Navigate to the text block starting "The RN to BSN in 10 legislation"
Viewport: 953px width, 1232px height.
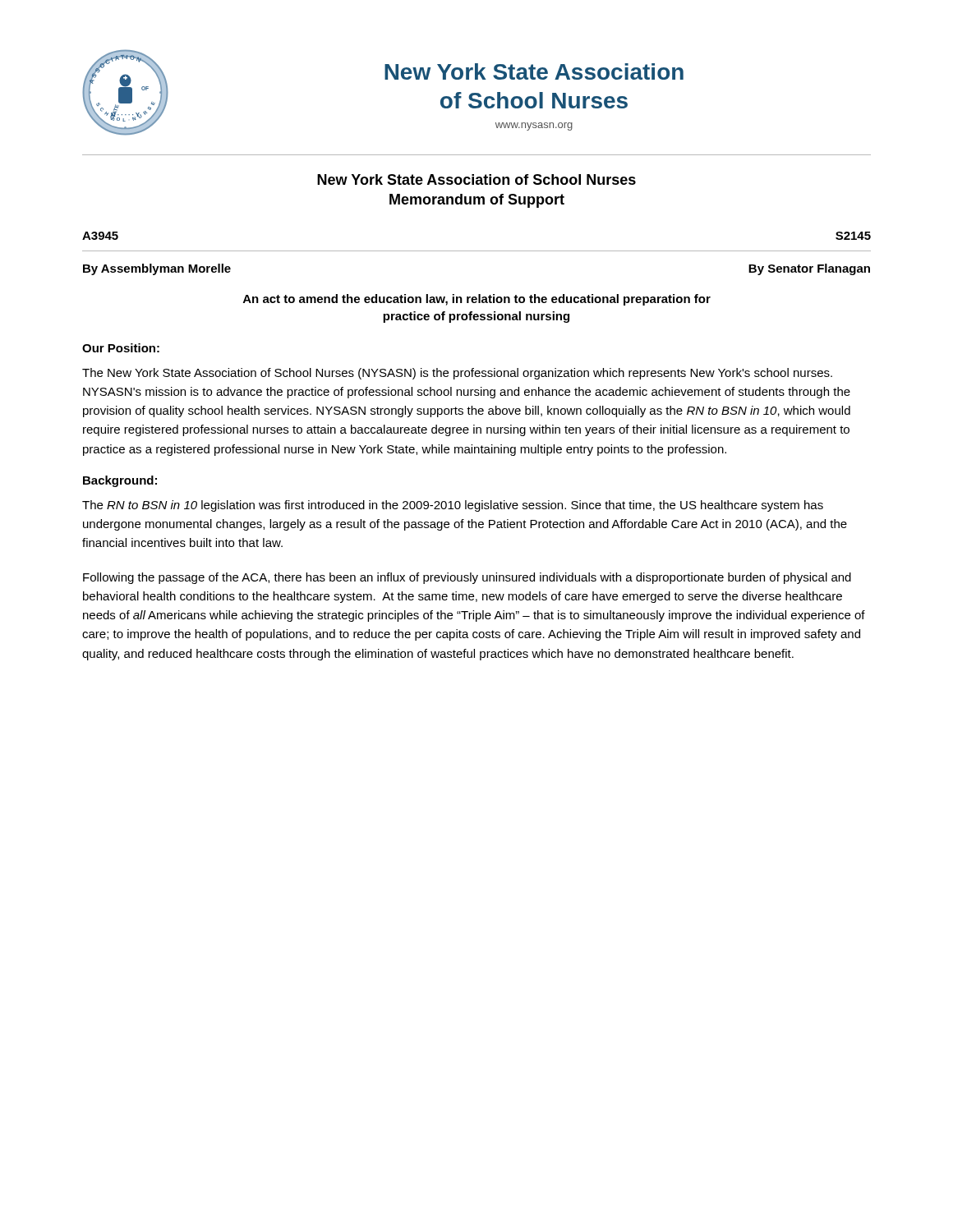tap(465, 524)
